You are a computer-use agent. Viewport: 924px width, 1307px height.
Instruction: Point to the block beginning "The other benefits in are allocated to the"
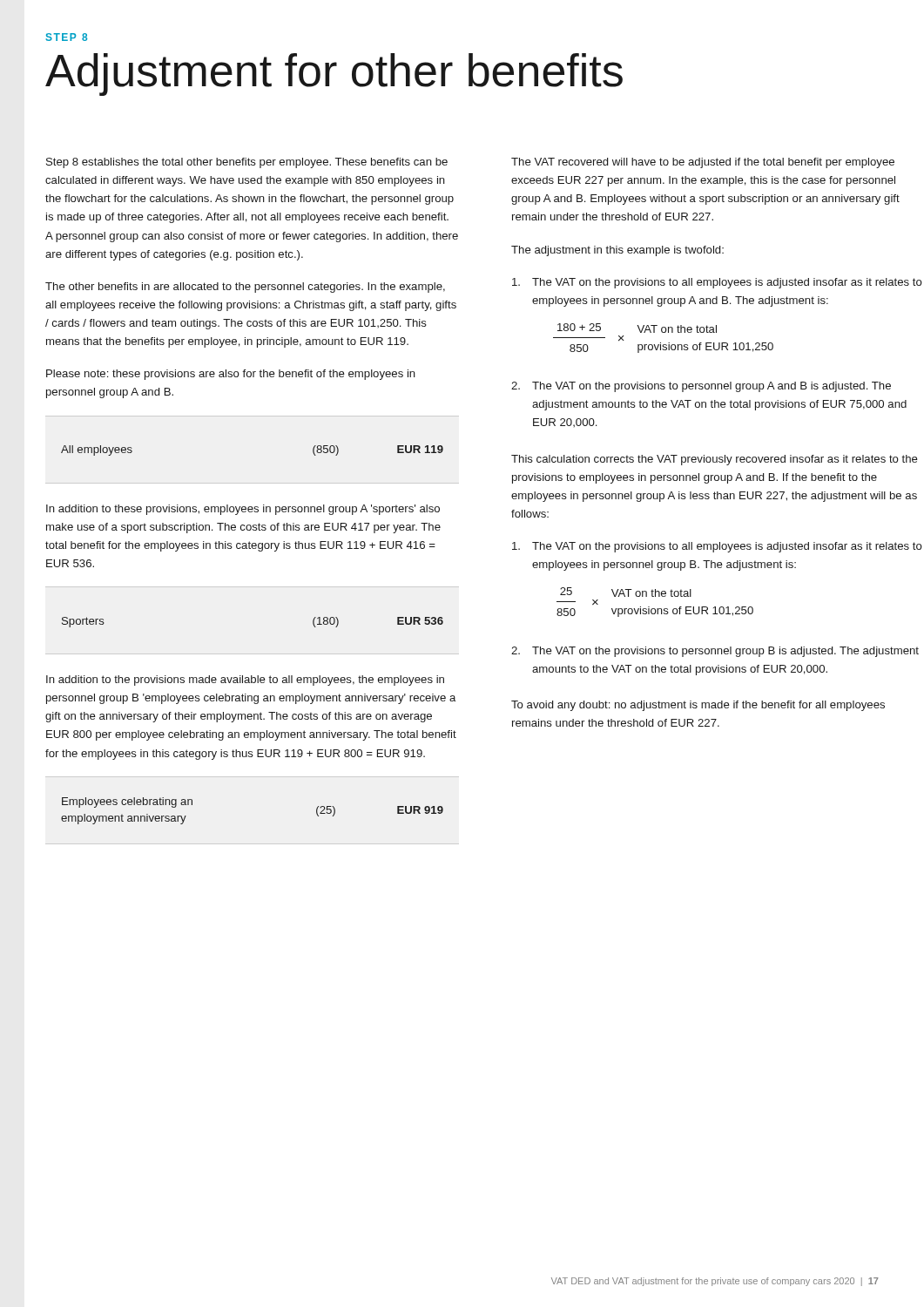[x=251, y=314]
